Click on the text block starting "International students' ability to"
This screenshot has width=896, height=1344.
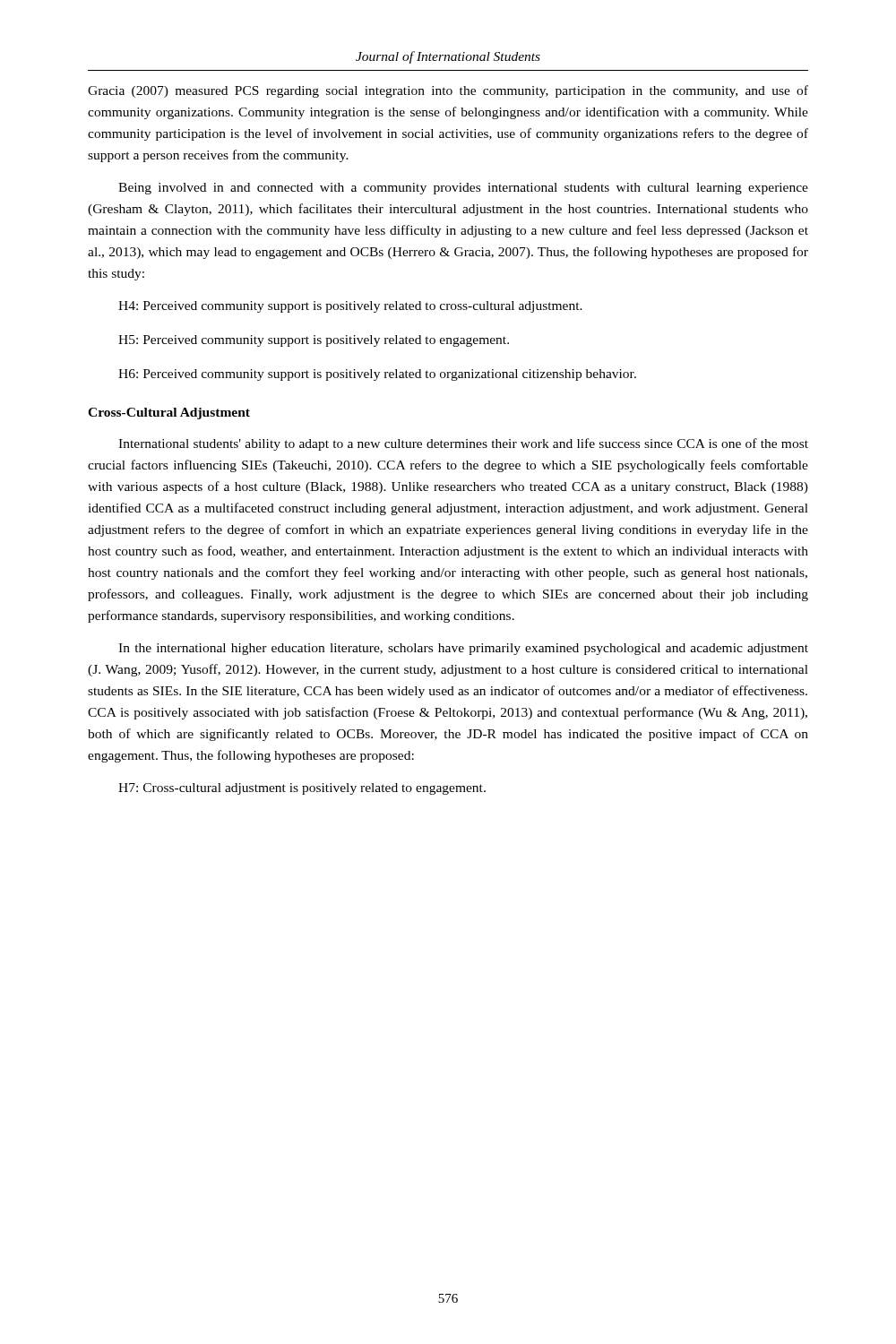click(448, 529)
